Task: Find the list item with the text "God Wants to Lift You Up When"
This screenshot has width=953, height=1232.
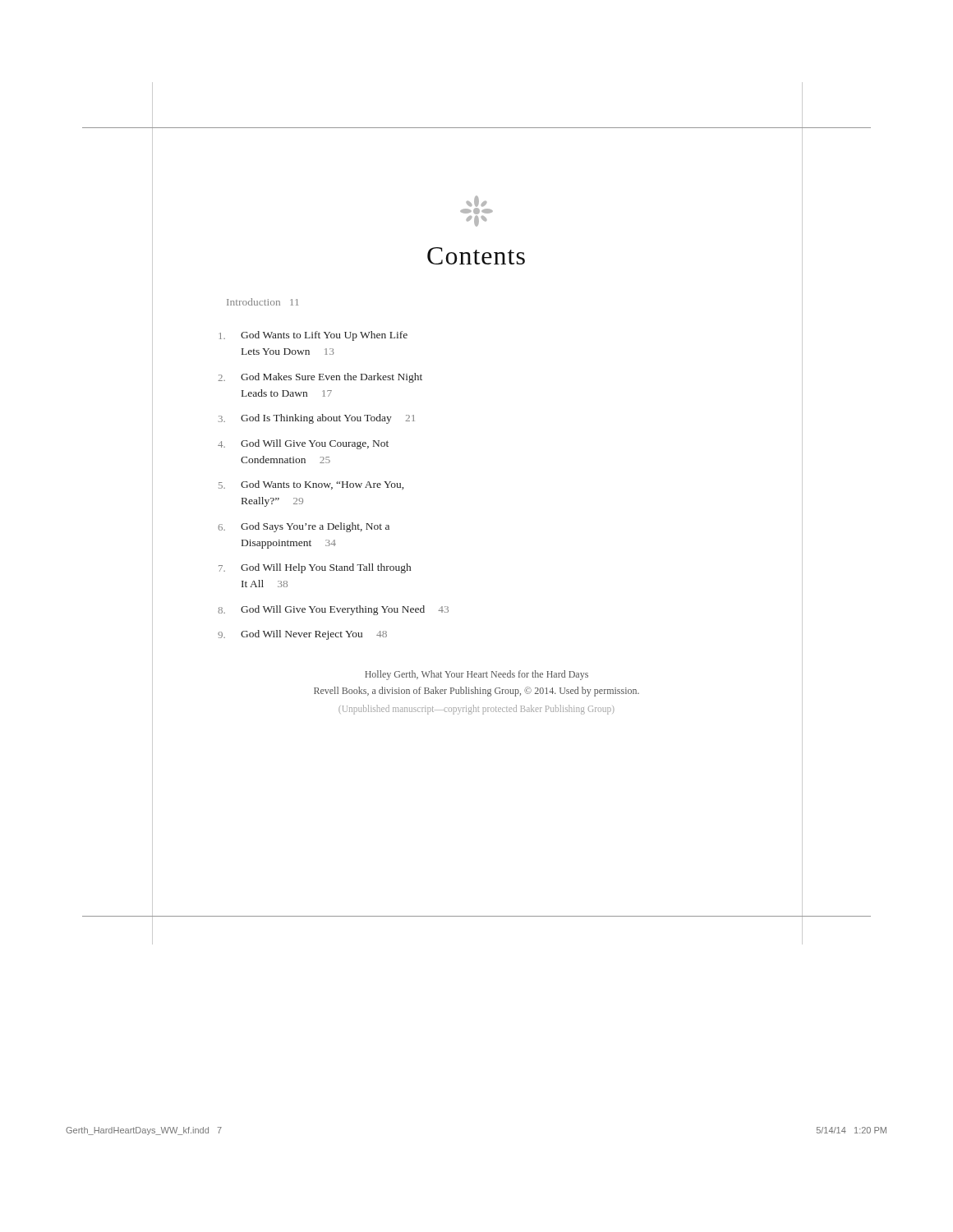Action: click(313, 336)
